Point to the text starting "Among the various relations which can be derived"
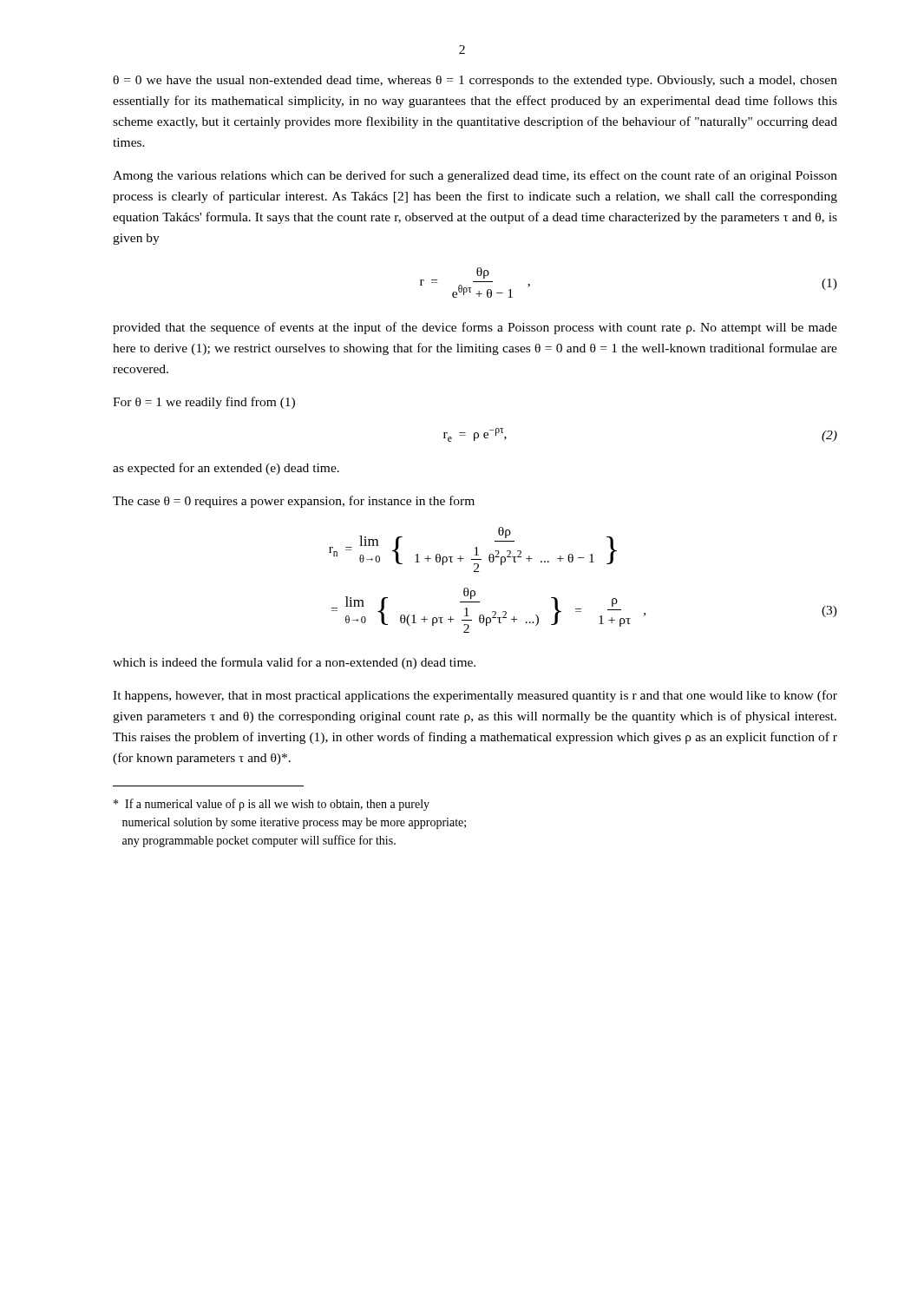This screenshot has width=924, height=1302. coord(475,207)
